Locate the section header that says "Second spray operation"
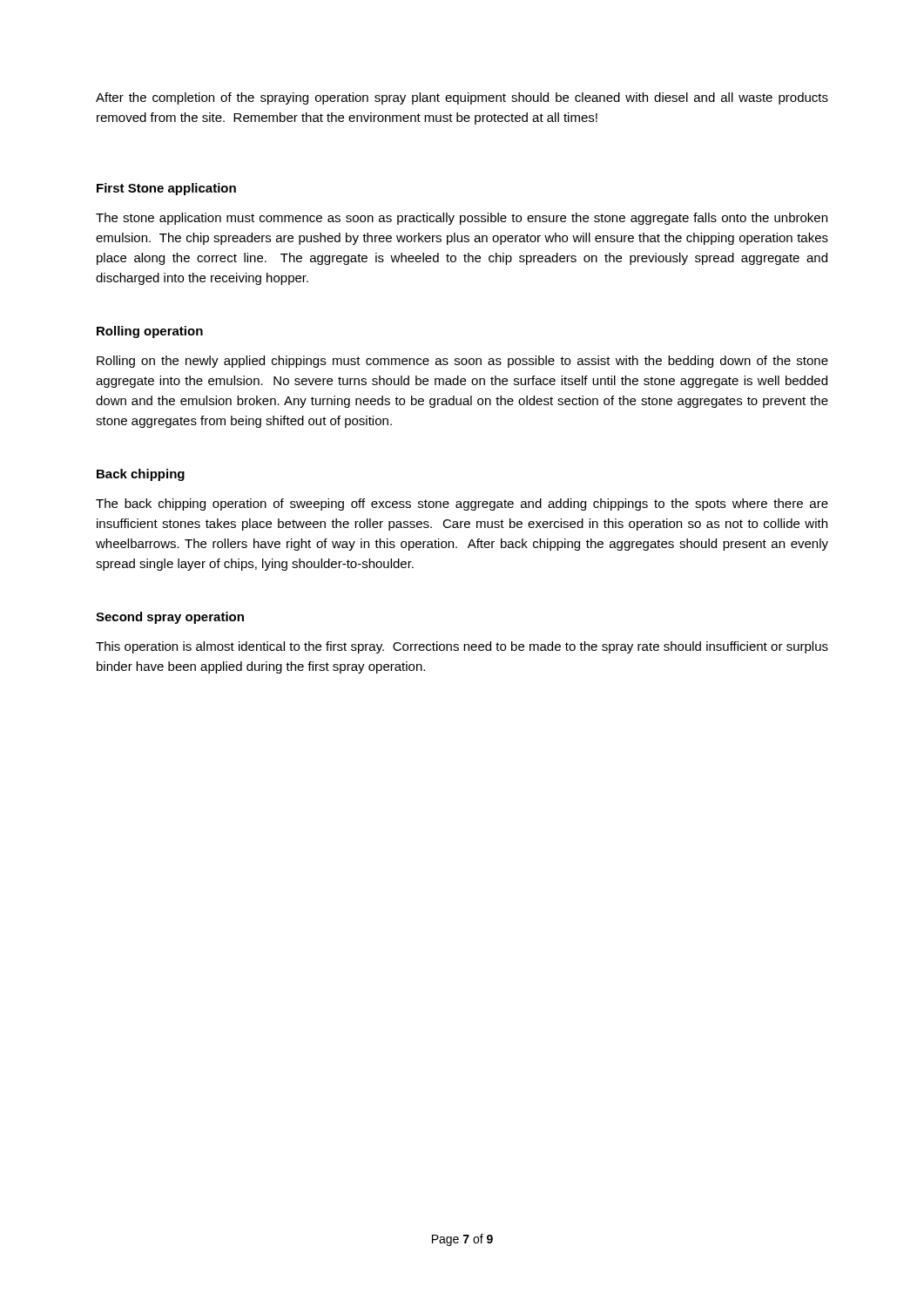 tap(170, 616)
